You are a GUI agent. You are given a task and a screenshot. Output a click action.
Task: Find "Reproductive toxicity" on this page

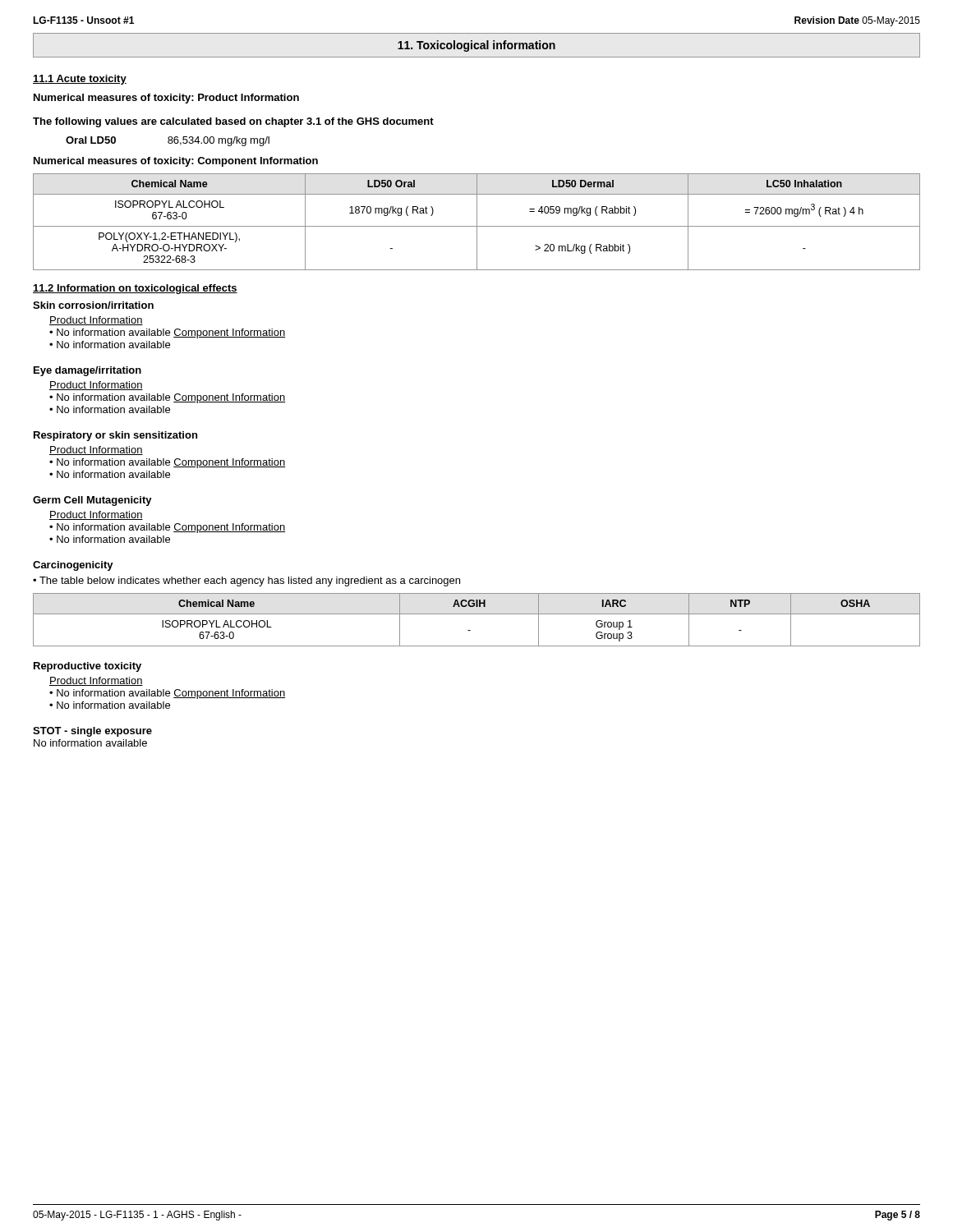click(87, 666)
